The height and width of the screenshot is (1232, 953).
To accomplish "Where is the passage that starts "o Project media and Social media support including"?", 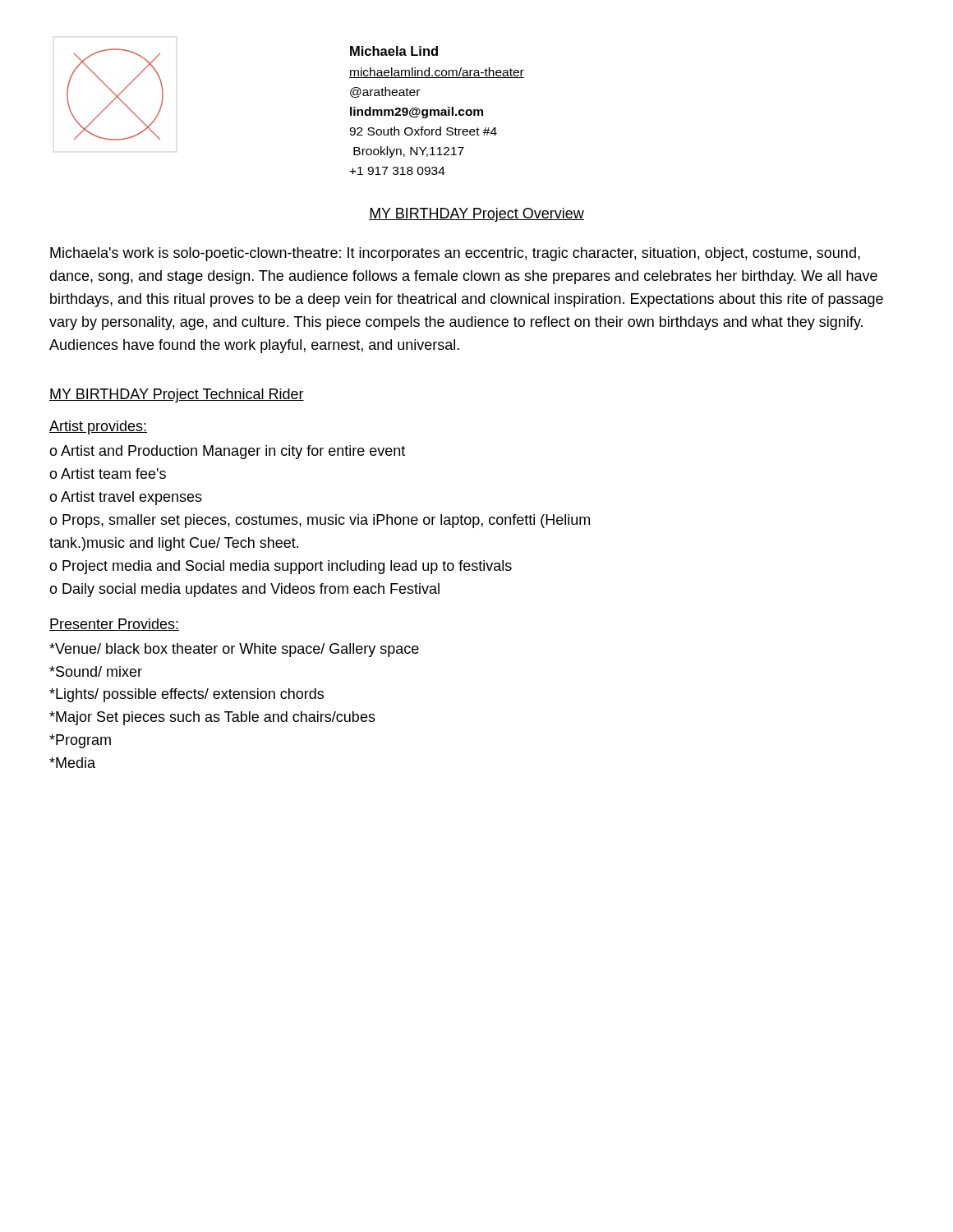I will coord(281,566).
